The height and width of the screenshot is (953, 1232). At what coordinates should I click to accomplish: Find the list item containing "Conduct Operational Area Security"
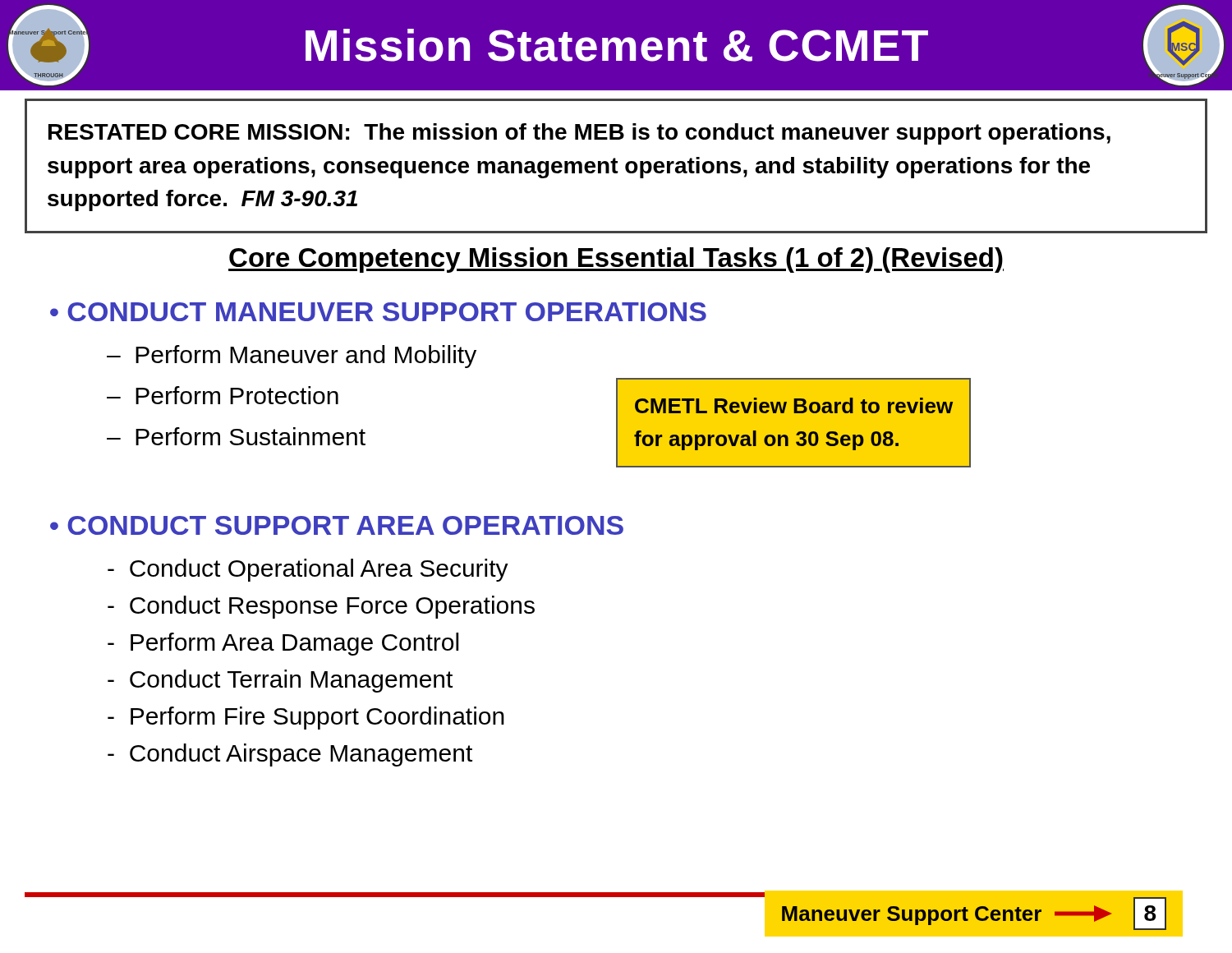(x=307, y=568)
